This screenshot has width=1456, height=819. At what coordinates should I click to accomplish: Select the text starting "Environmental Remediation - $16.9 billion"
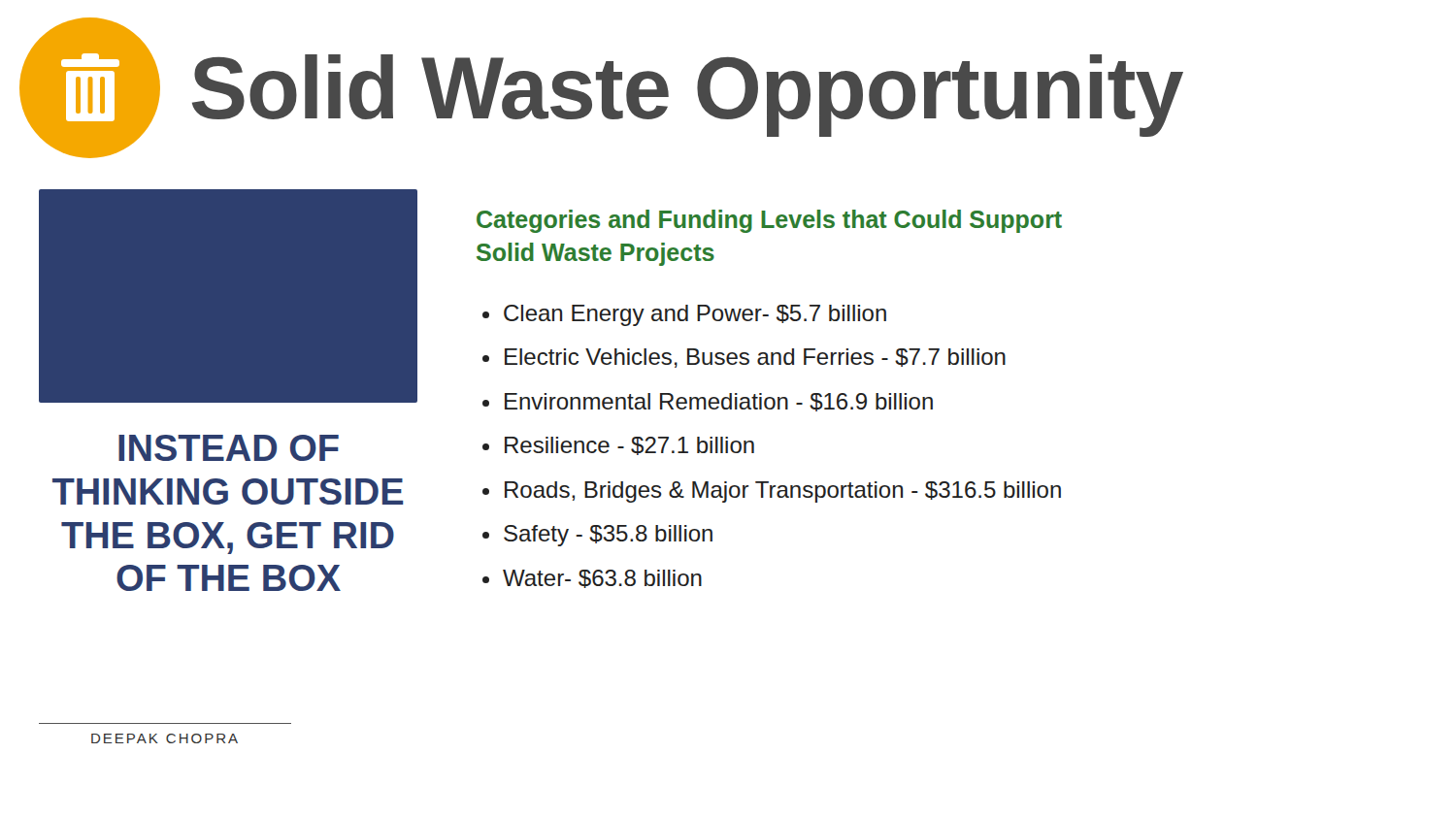coord(718,401)
